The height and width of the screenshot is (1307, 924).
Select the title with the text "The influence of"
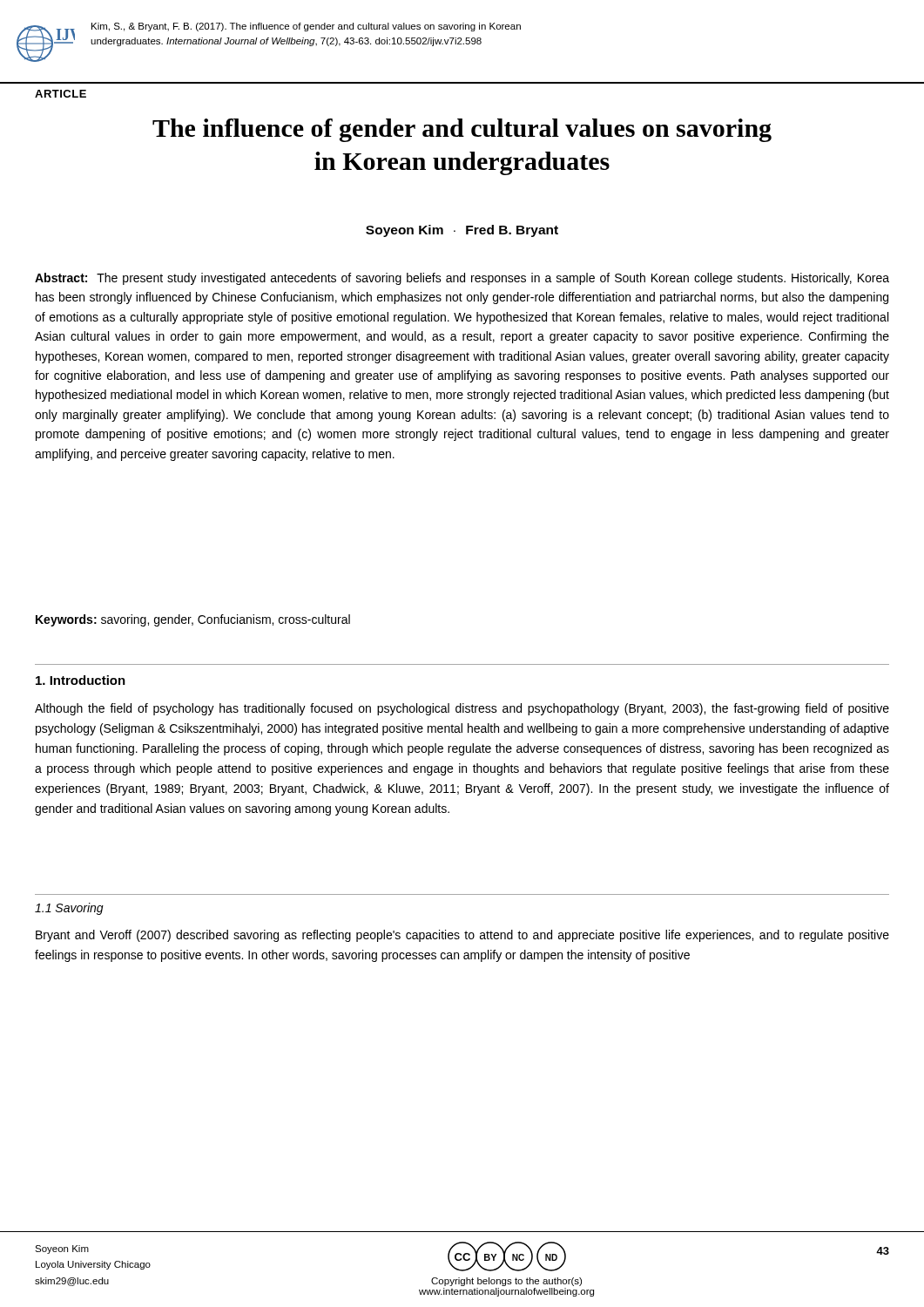coord(462,144)
